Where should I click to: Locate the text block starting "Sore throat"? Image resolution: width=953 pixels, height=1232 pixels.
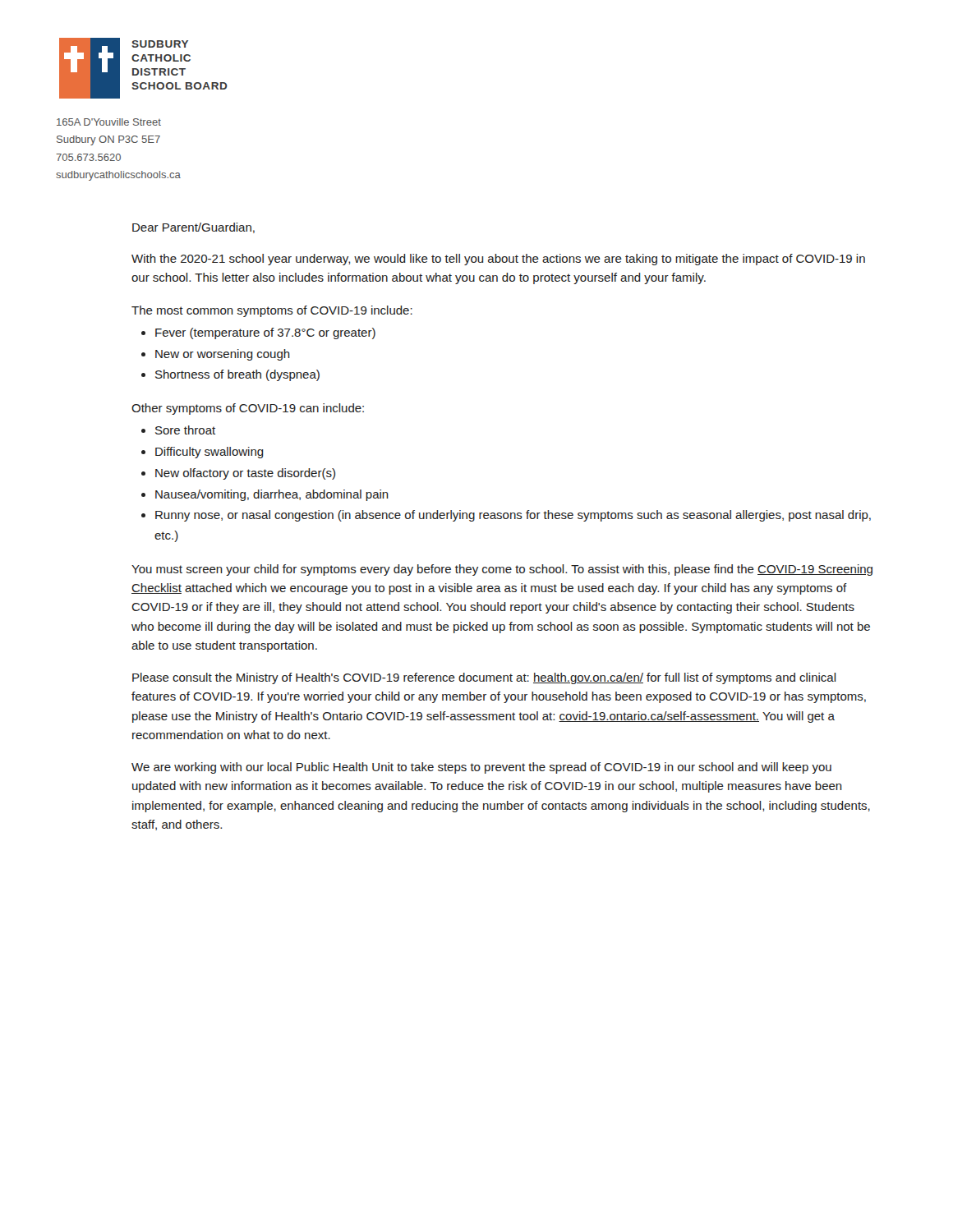coord(185,430)
